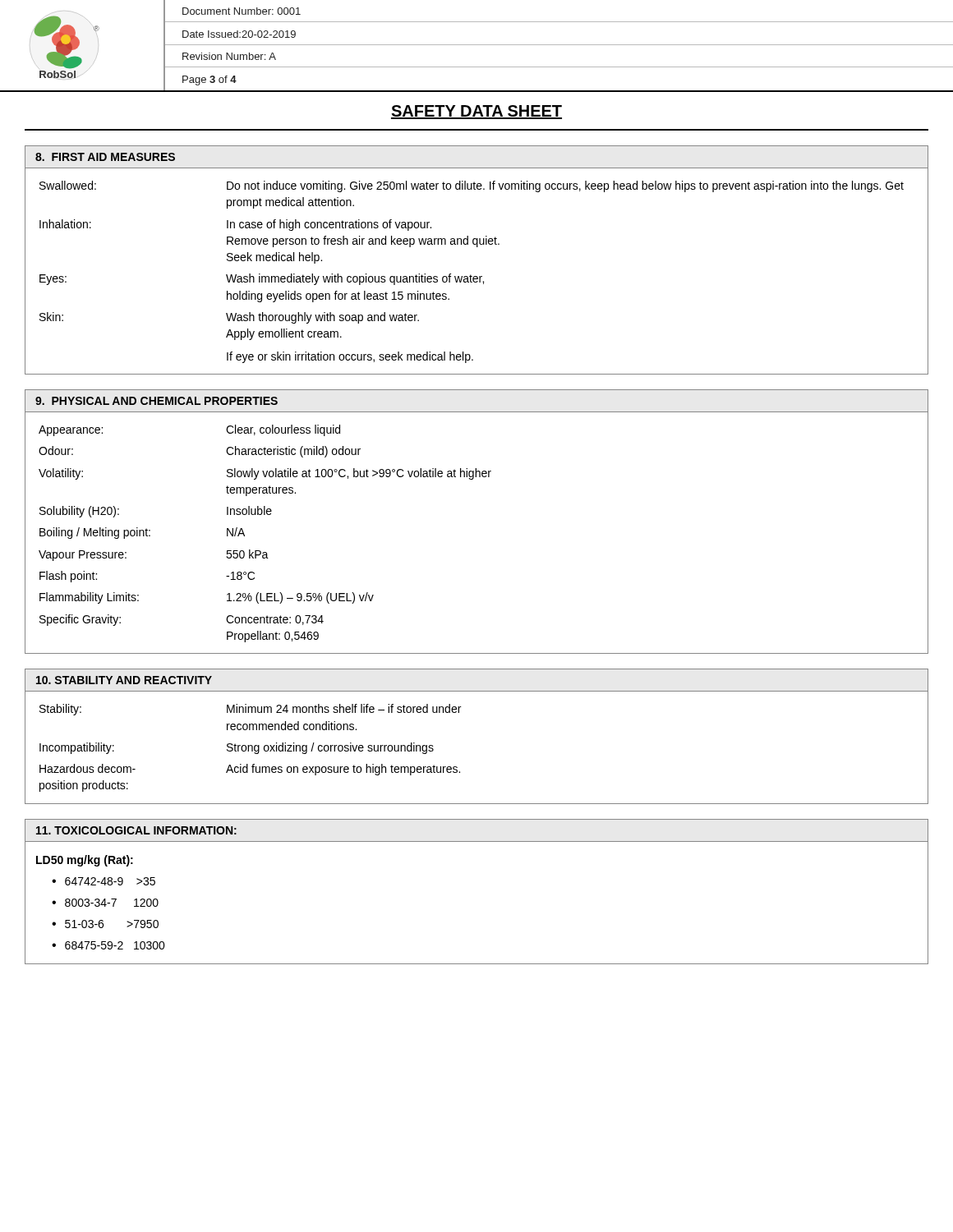This screenshot has height=1232, width=953.
Task: Select the element starting "SAFETY DATA SHEET"
Action: pos(476,111)
